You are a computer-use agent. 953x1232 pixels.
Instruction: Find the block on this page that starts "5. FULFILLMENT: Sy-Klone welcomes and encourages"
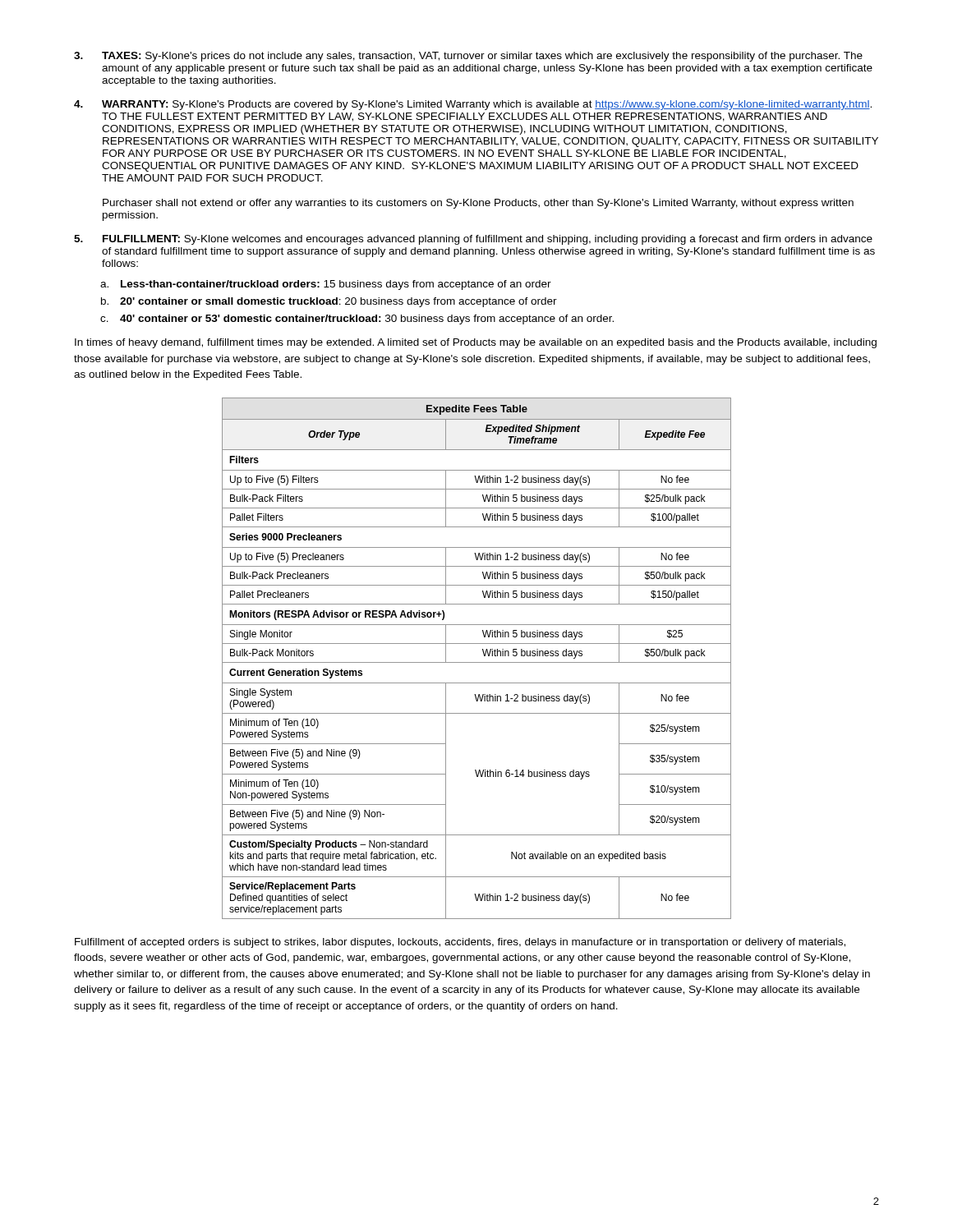476,251
